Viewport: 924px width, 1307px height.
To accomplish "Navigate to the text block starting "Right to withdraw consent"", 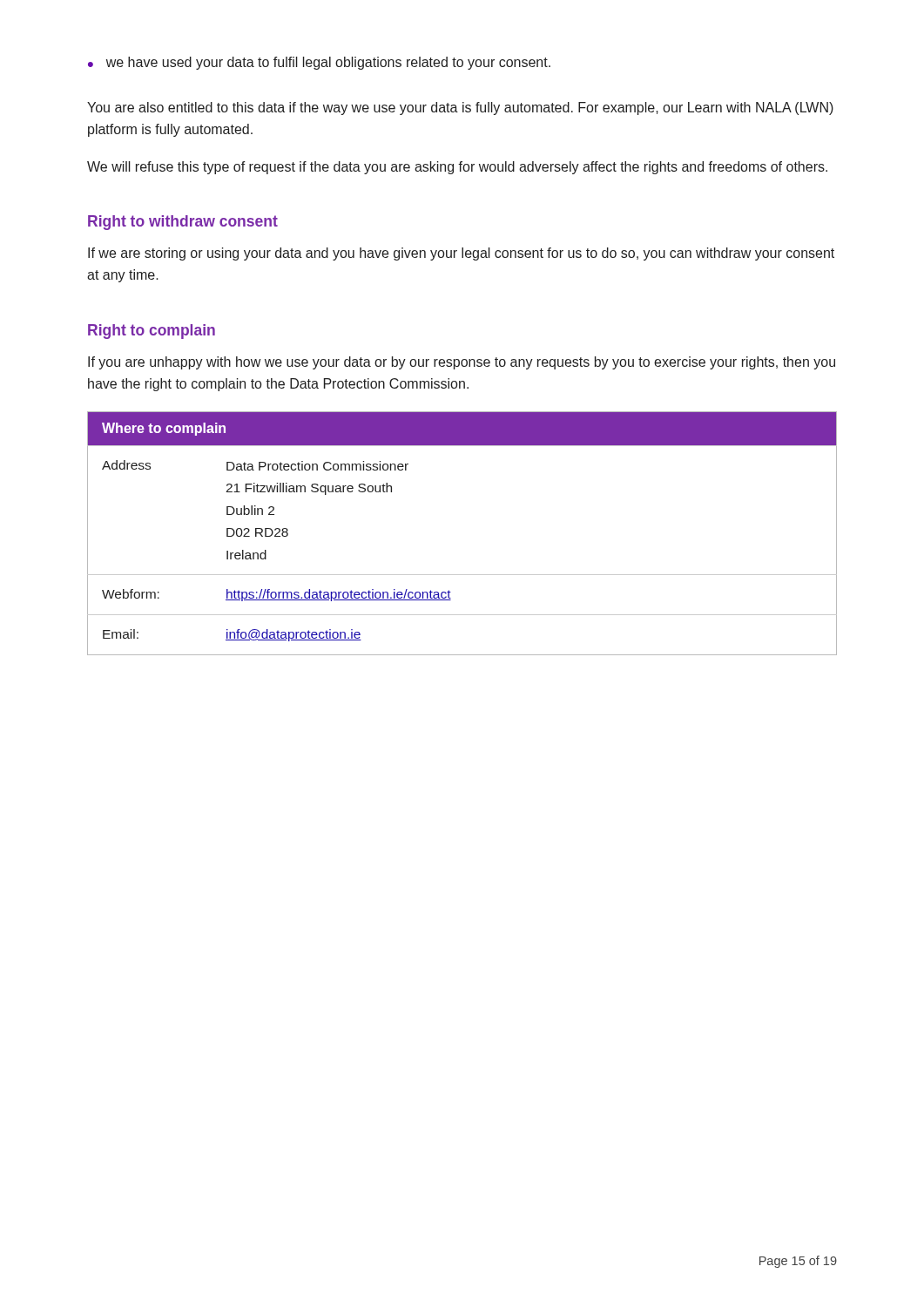I will (x=182, y=222).
